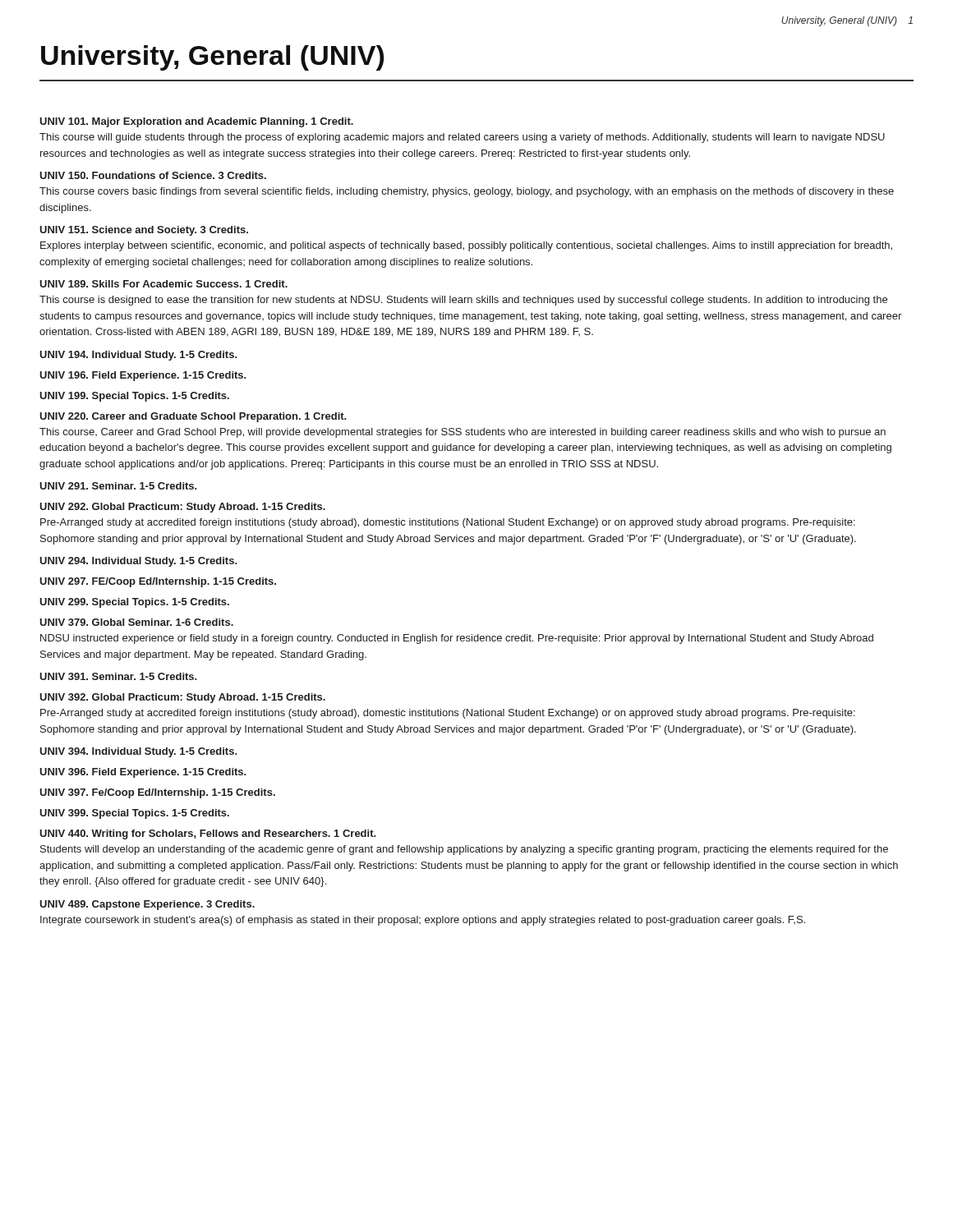Viewport: 953px width, 1232px height.
Task: Select the text block containing "This course is designed to ease the transition"
Action: (x=470, y=315)
